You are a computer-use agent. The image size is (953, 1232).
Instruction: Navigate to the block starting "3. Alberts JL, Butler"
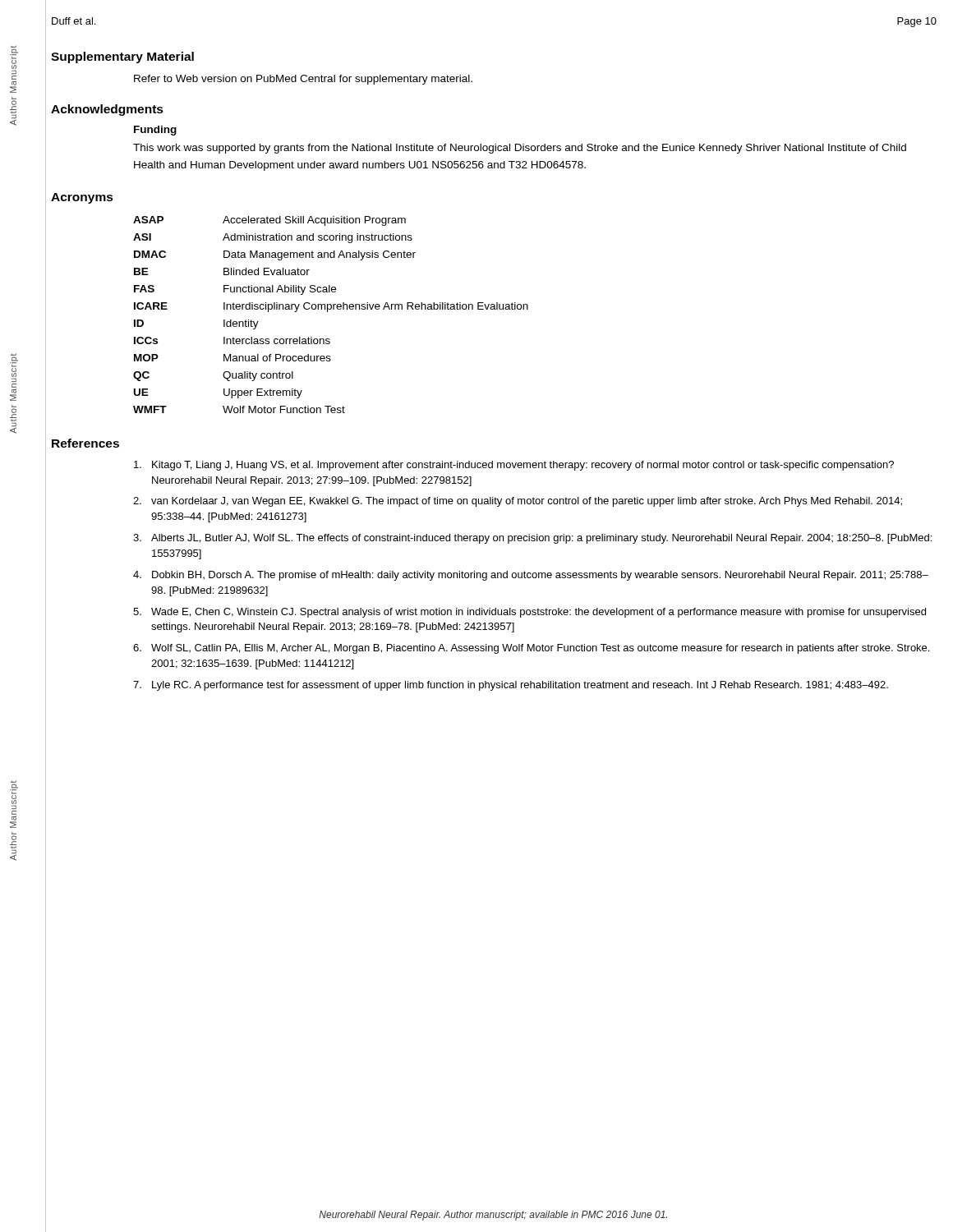pyautogui.click(x=535, y=546)
